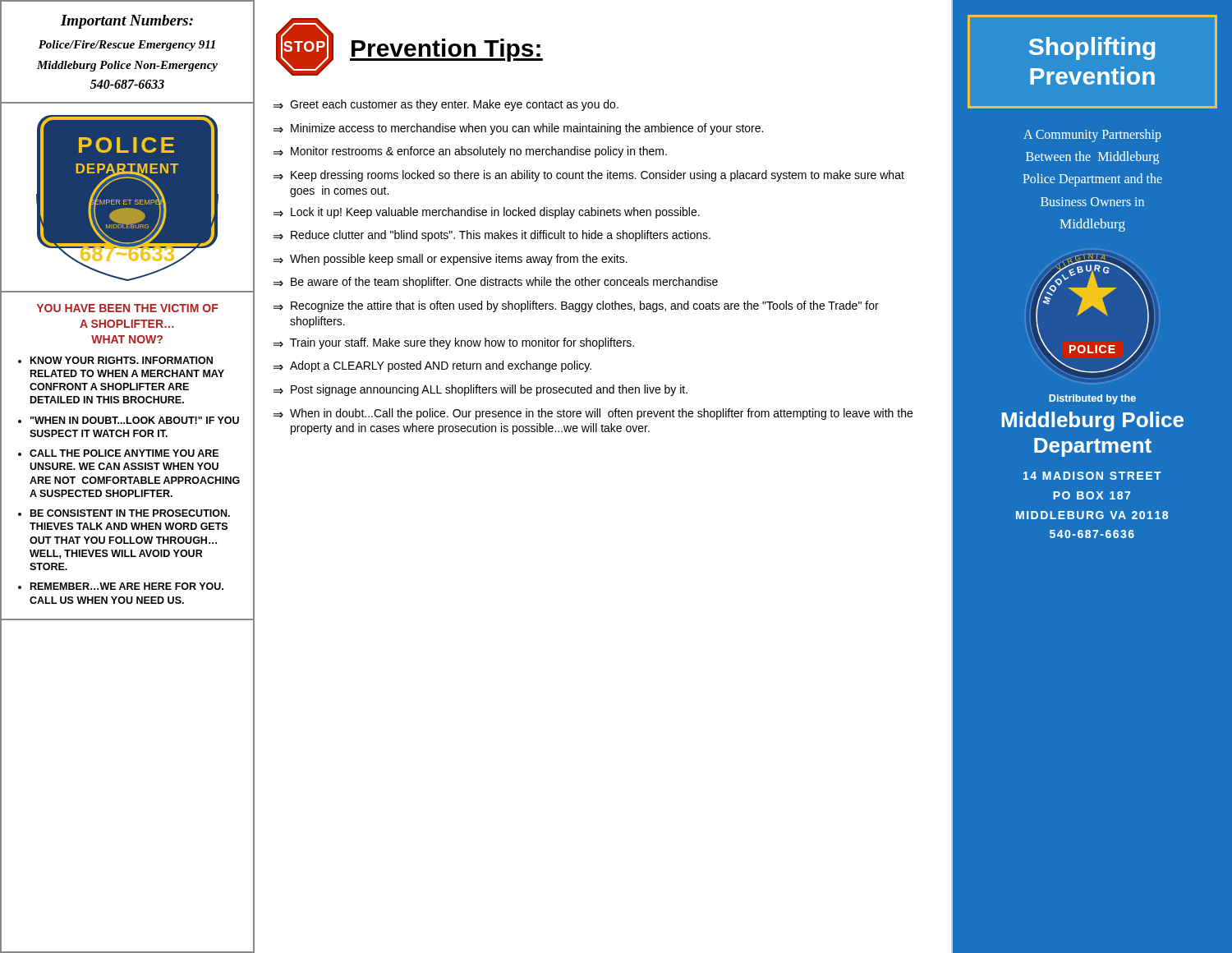Locate the region starting "⇒Reduce clutter and "blind spots". This"
Screen dimensions: 953x1232
(492, 237)
